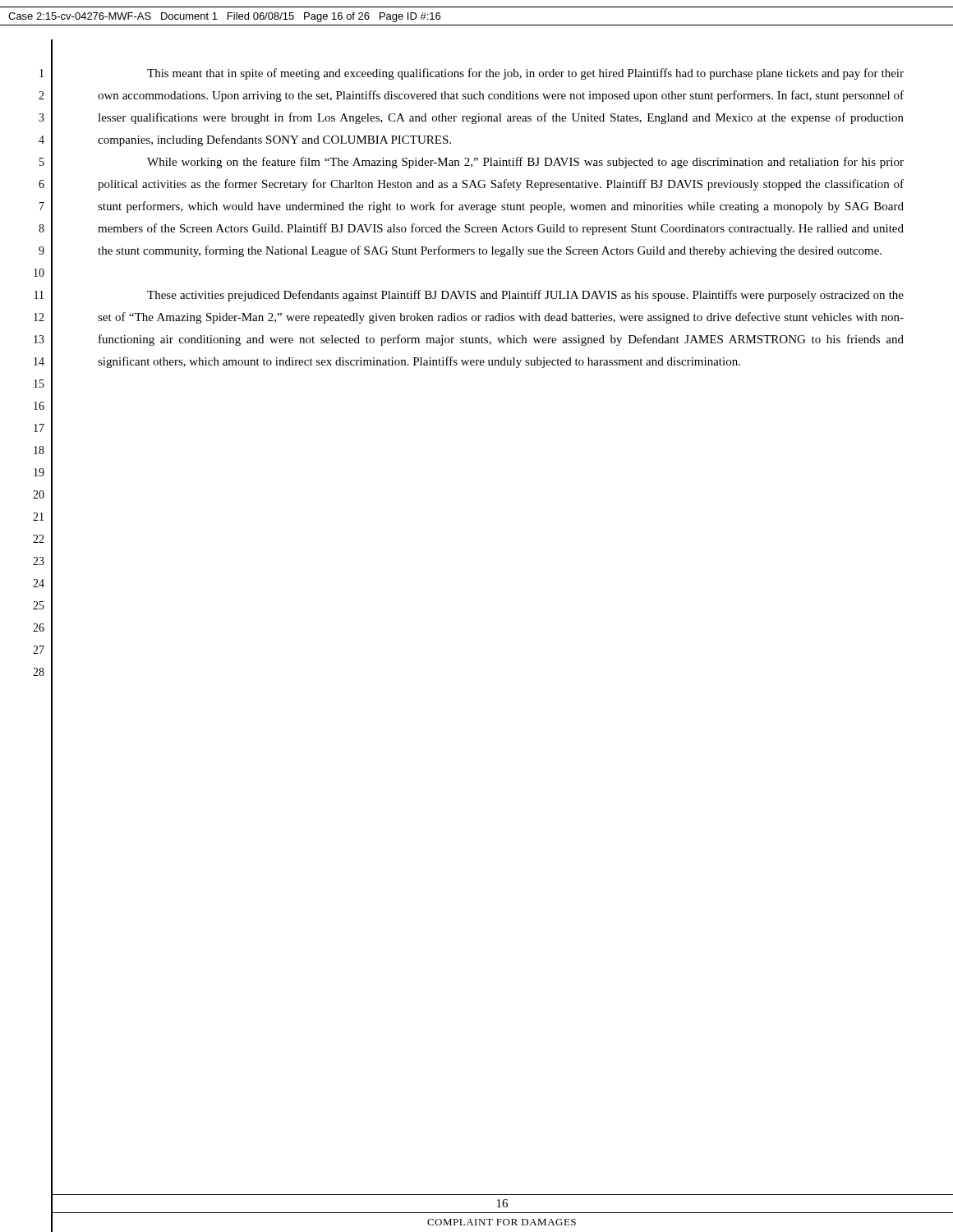Screen dimensions: 1232x953
Task: Find the passage starting "These activities prejudiced Defendants"
Action: (x=501, y=328)
